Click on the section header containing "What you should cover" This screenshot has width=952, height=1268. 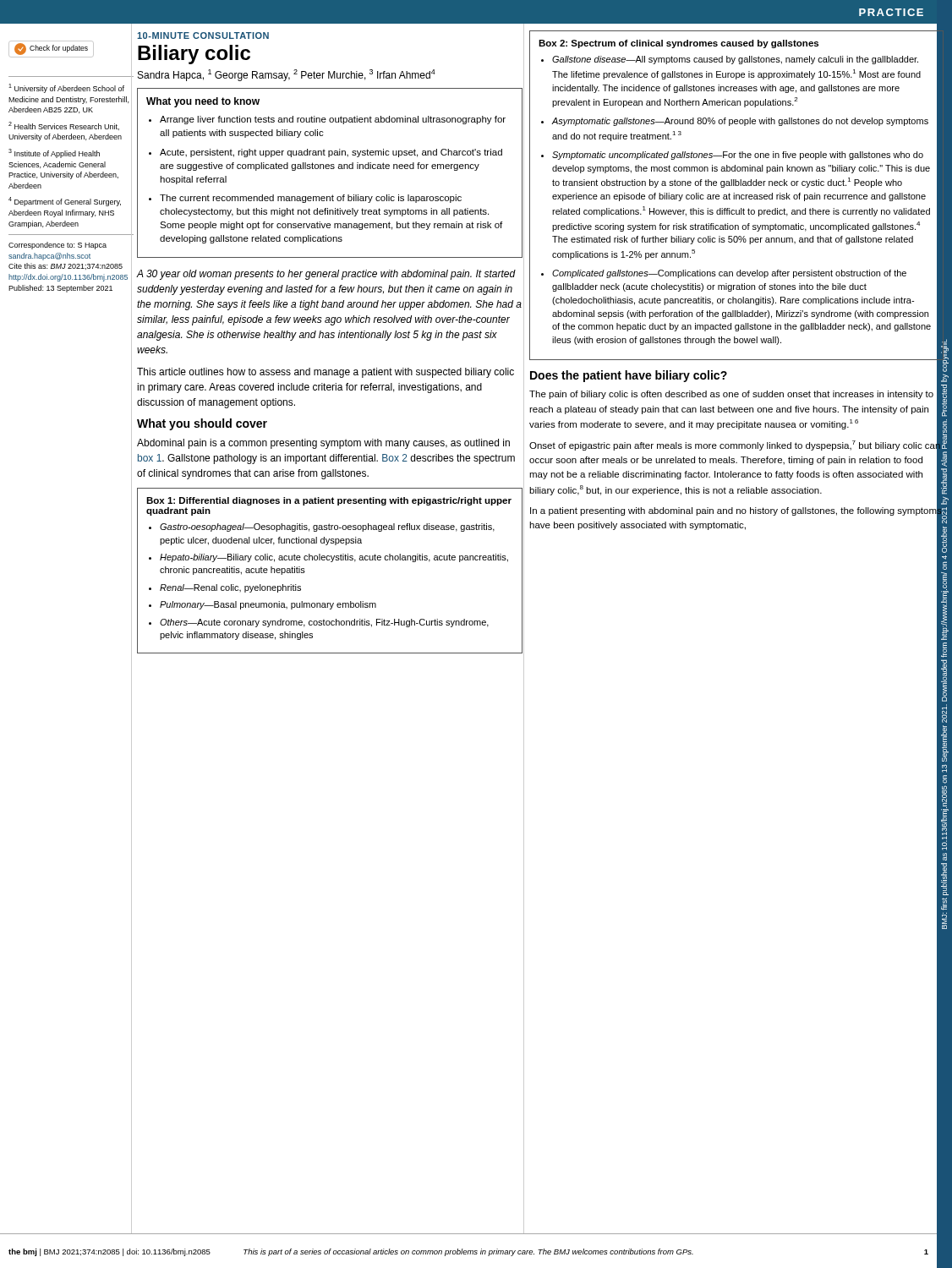(x=202, y=424)
